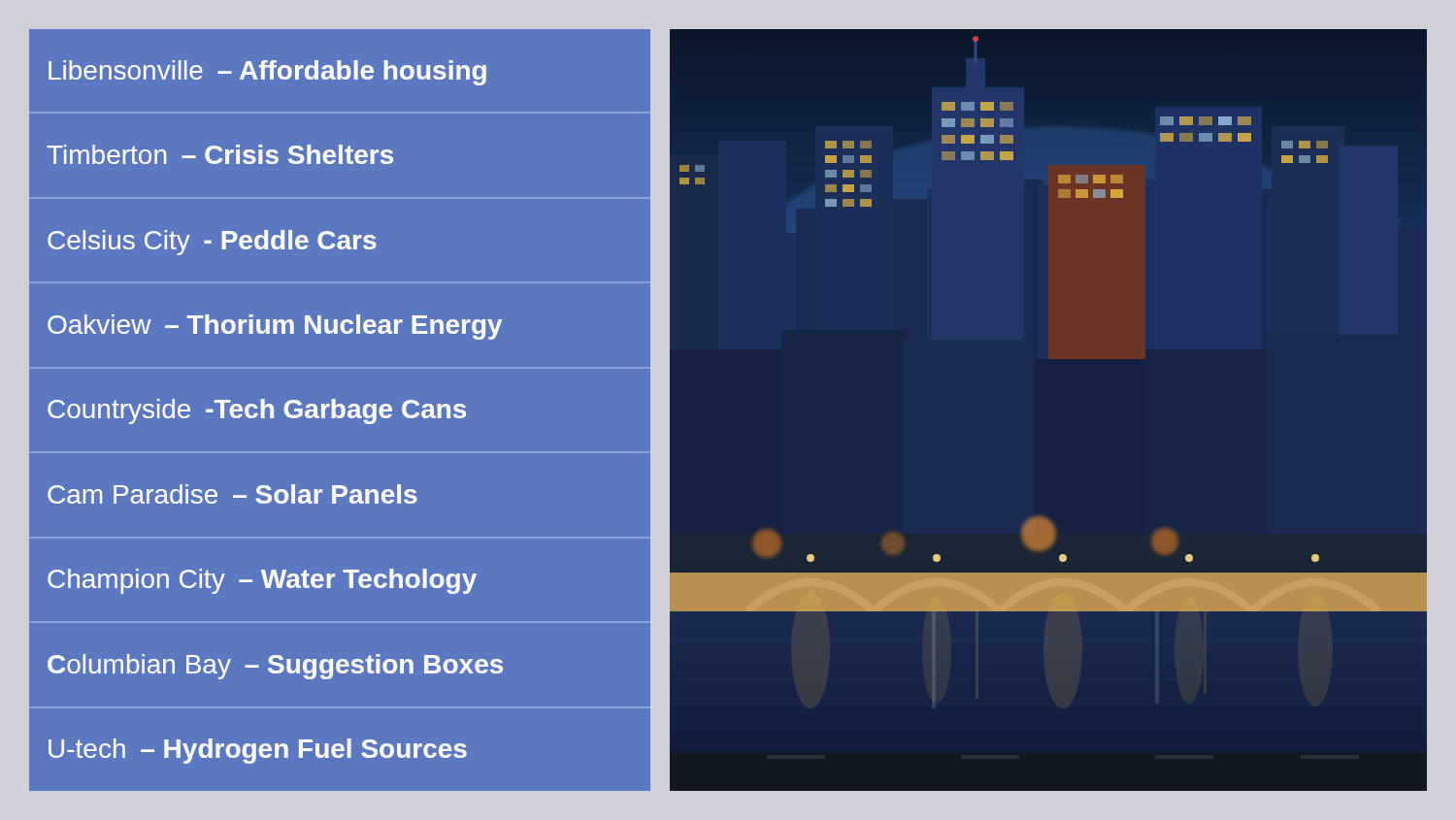Navigate to the text block starting "Cam Paradise – Solar"

pyautogui.click(x=232, y=495)
